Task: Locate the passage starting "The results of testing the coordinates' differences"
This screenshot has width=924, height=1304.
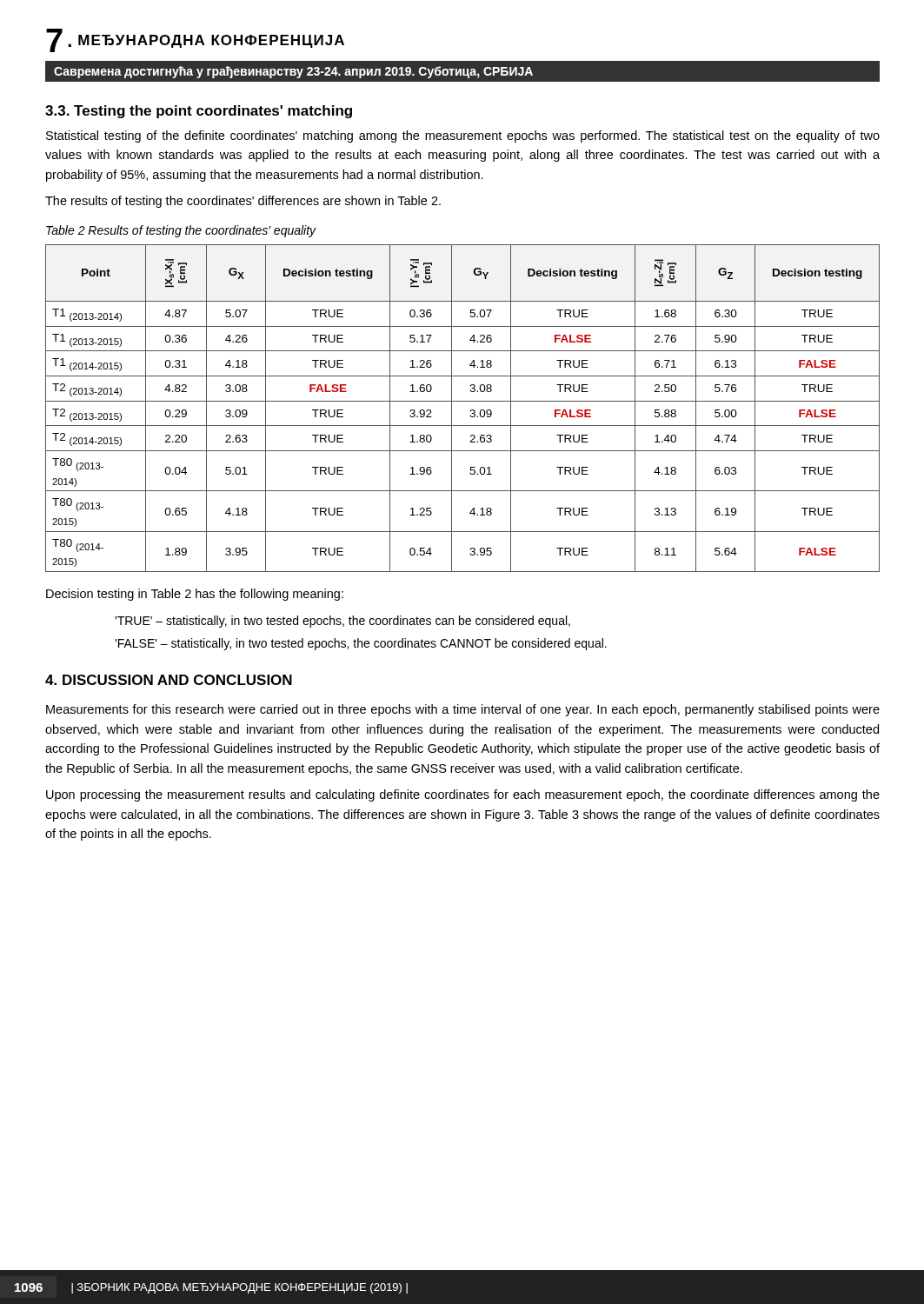Action: coord(243,201)
